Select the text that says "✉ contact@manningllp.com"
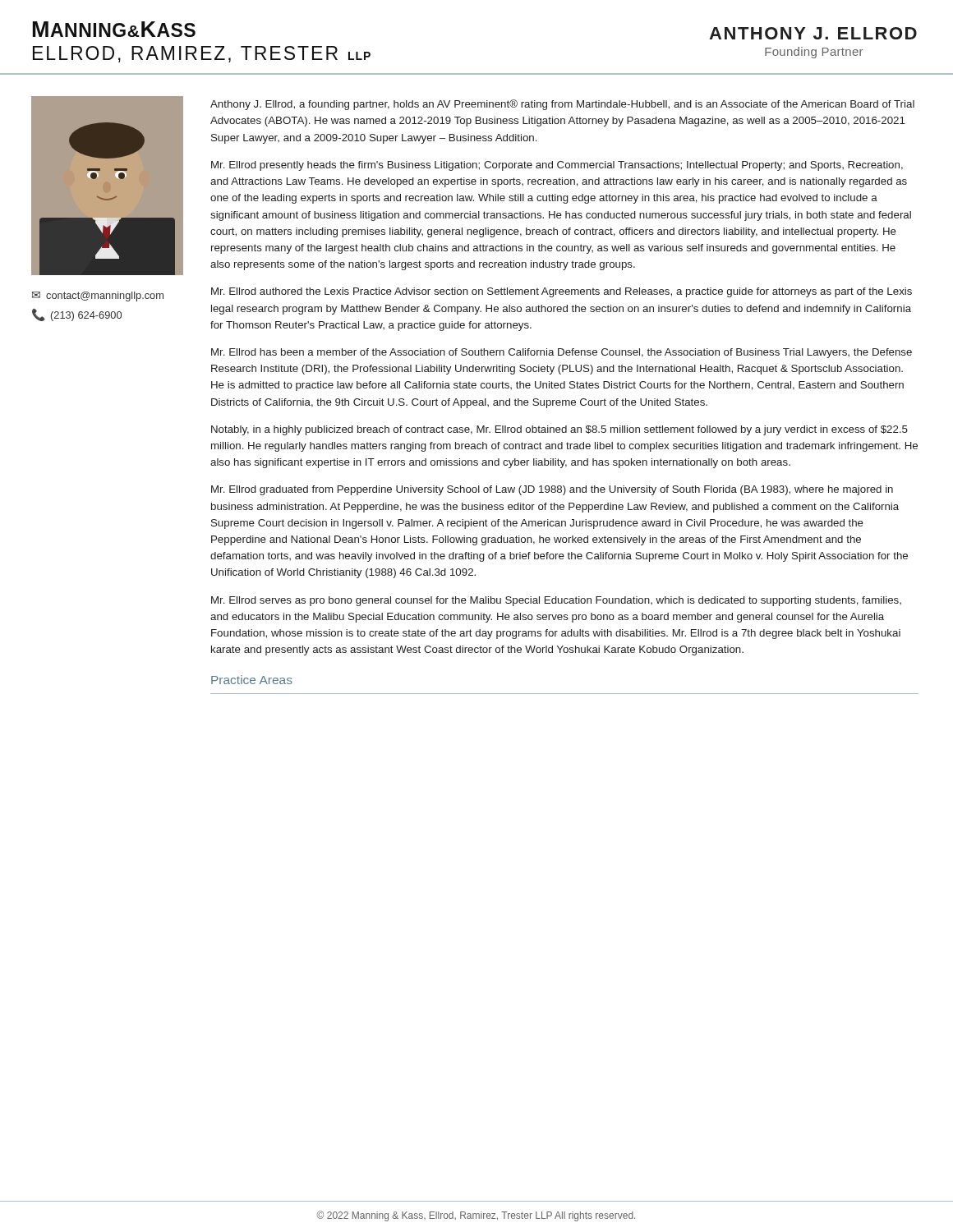The image size is (953, 1232). pos(98,295)
